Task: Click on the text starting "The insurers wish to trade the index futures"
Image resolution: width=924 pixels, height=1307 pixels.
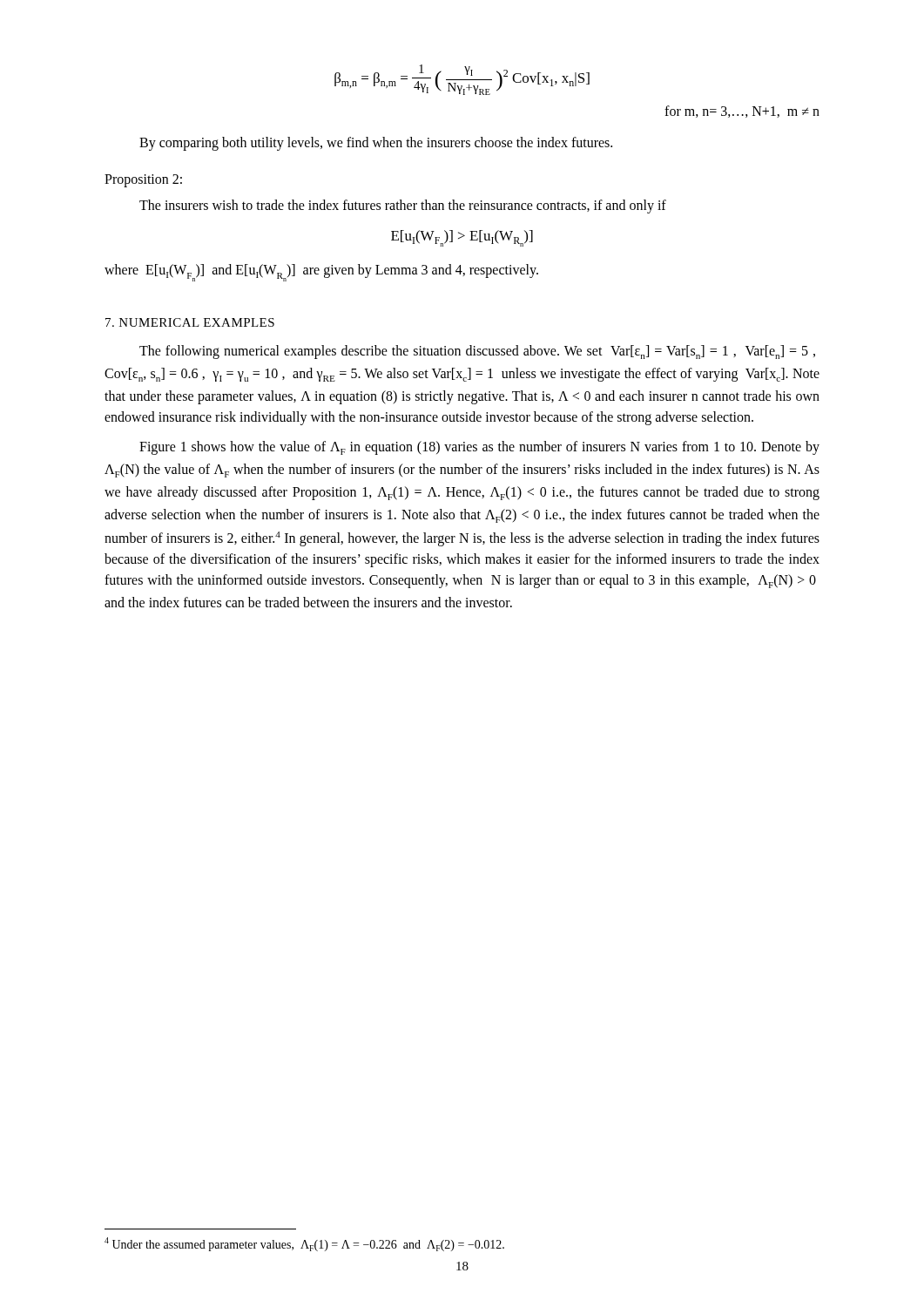Action: click(462, 206)
